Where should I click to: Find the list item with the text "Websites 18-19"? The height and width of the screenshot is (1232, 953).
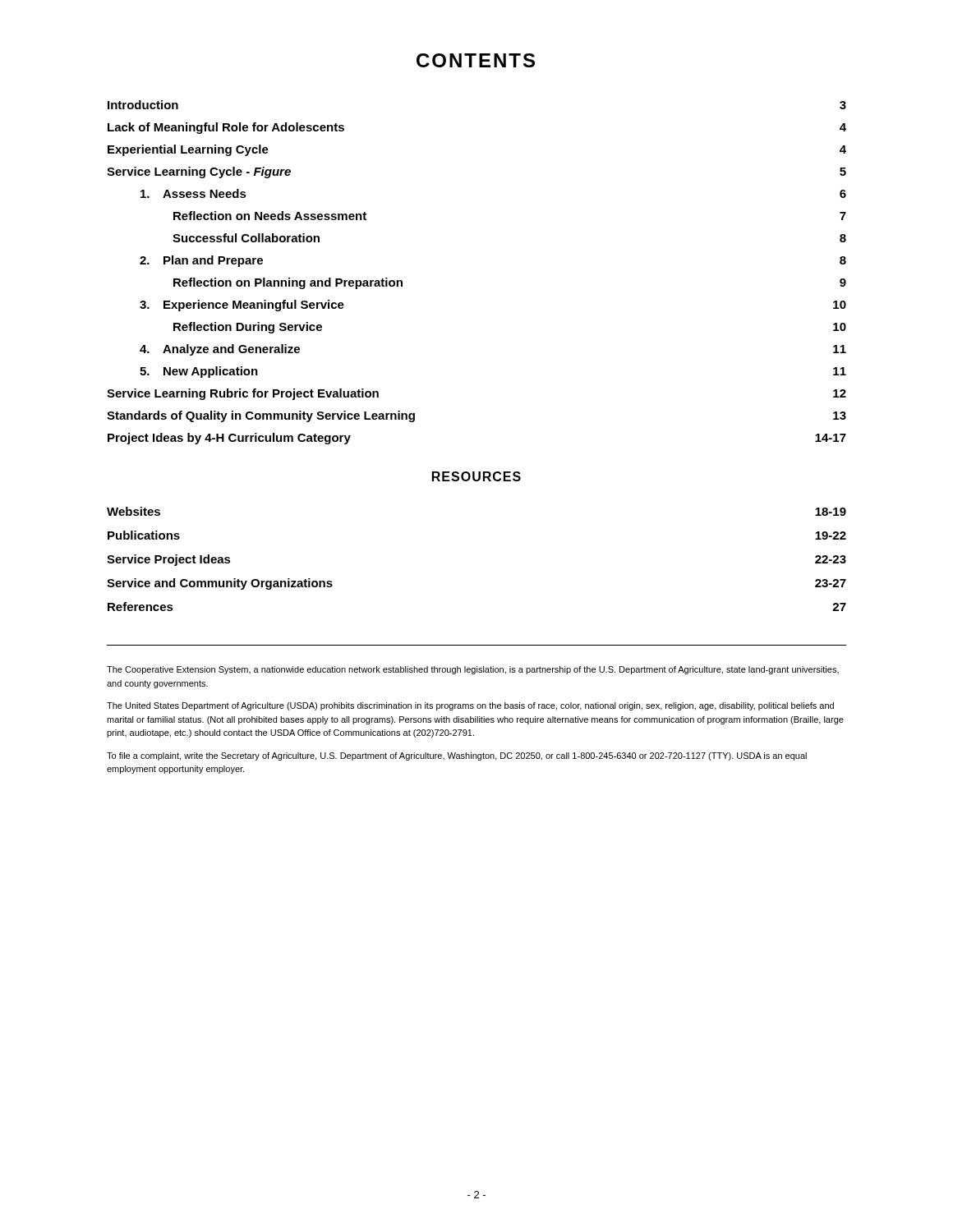coord(138,510)
